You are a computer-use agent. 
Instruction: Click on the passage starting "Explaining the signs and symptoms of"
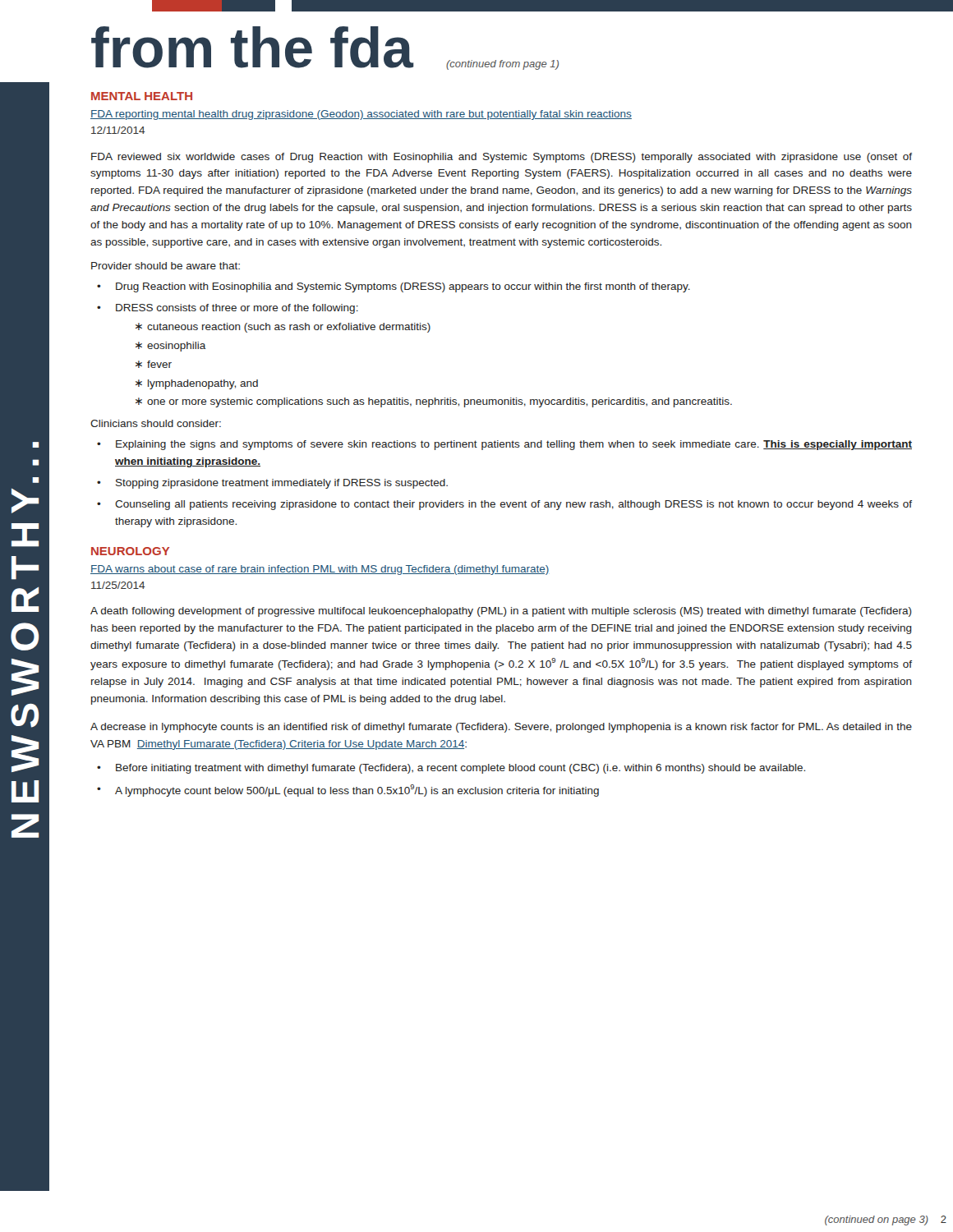(513, 453)
